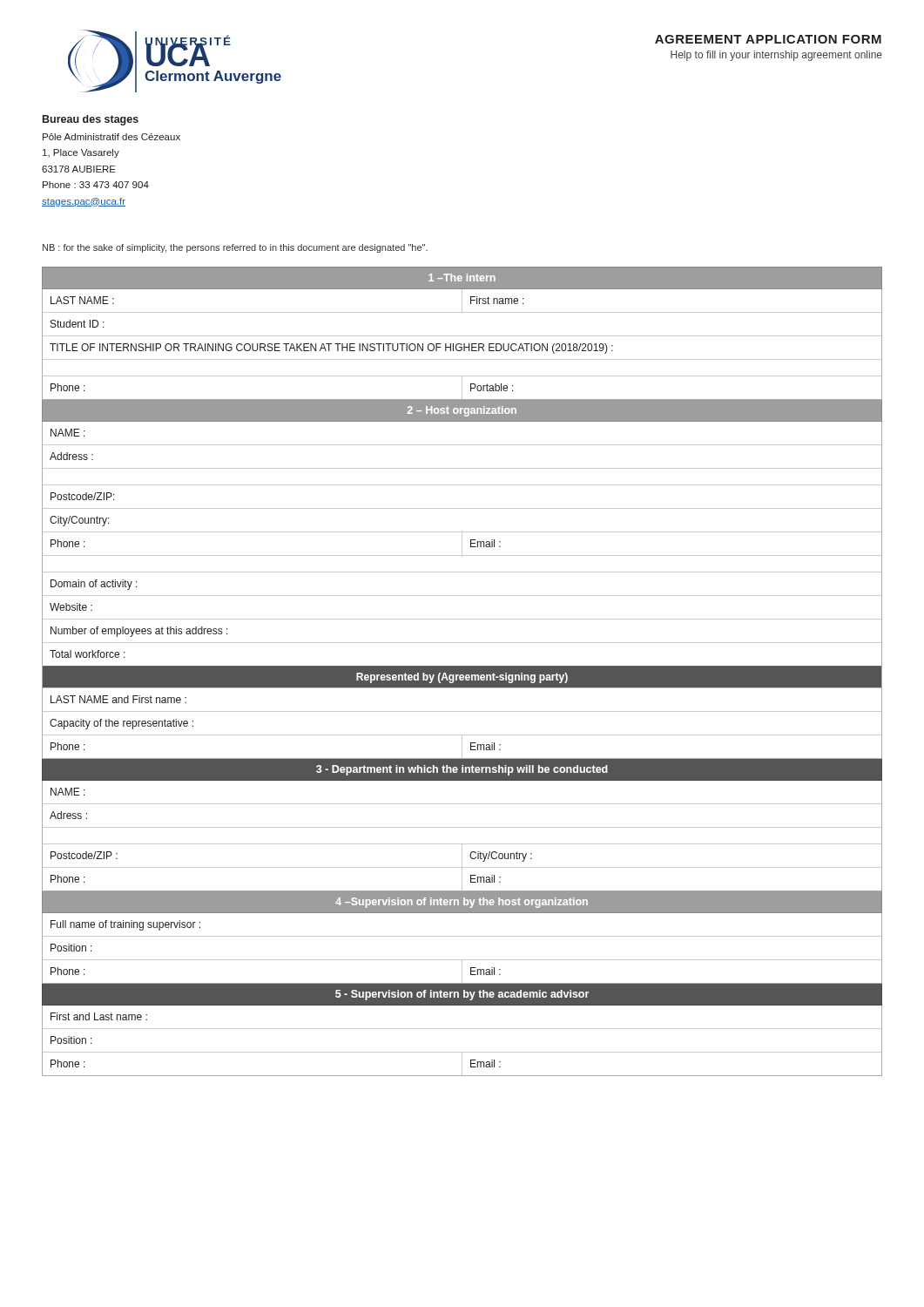Select the table that reads "First and Last name :"
The width and height of the screenshot is (924, 1307).
[x=462, y=1041]
